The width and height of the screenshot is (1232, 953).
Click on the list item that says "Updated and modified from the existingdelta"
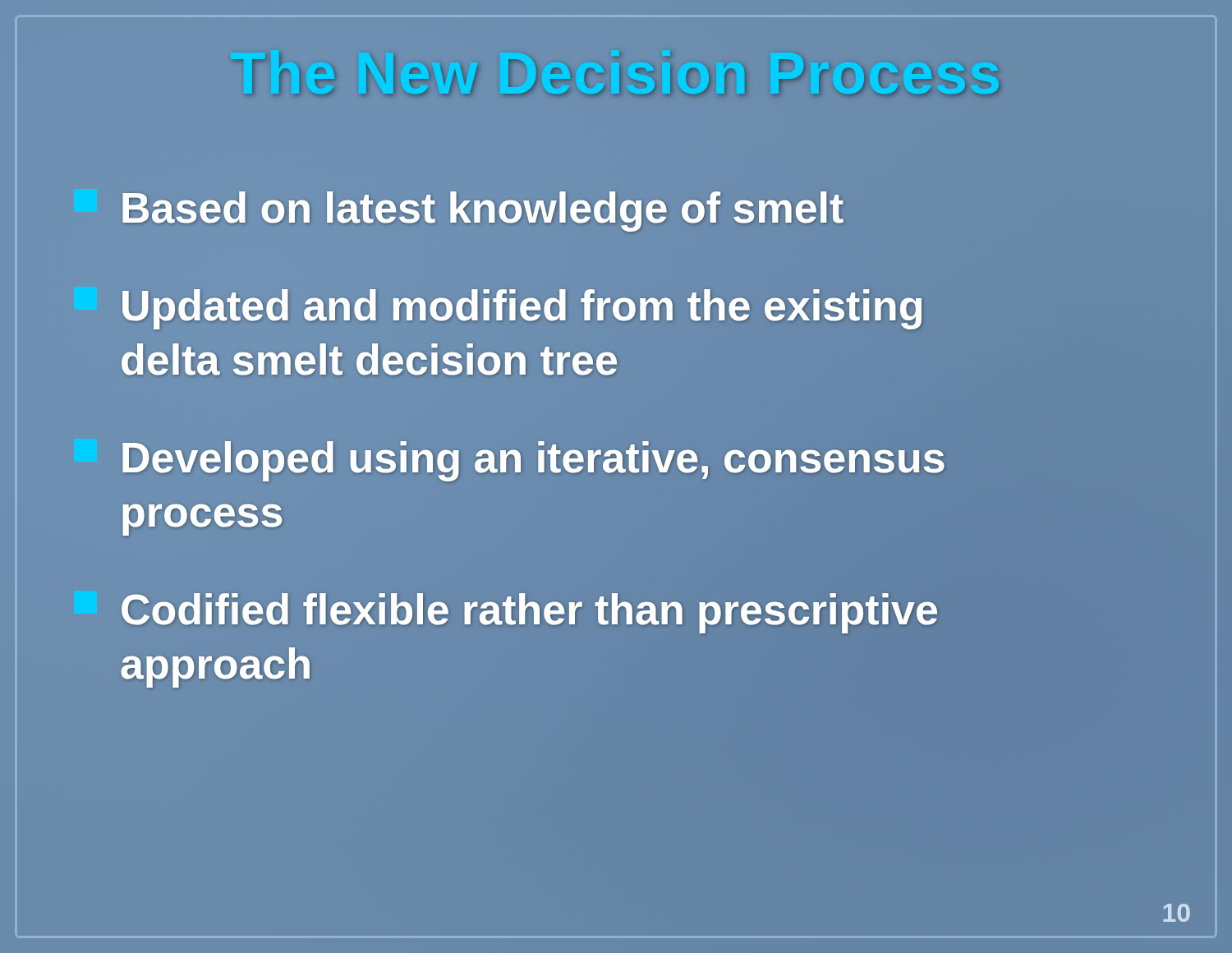(499, 333)
